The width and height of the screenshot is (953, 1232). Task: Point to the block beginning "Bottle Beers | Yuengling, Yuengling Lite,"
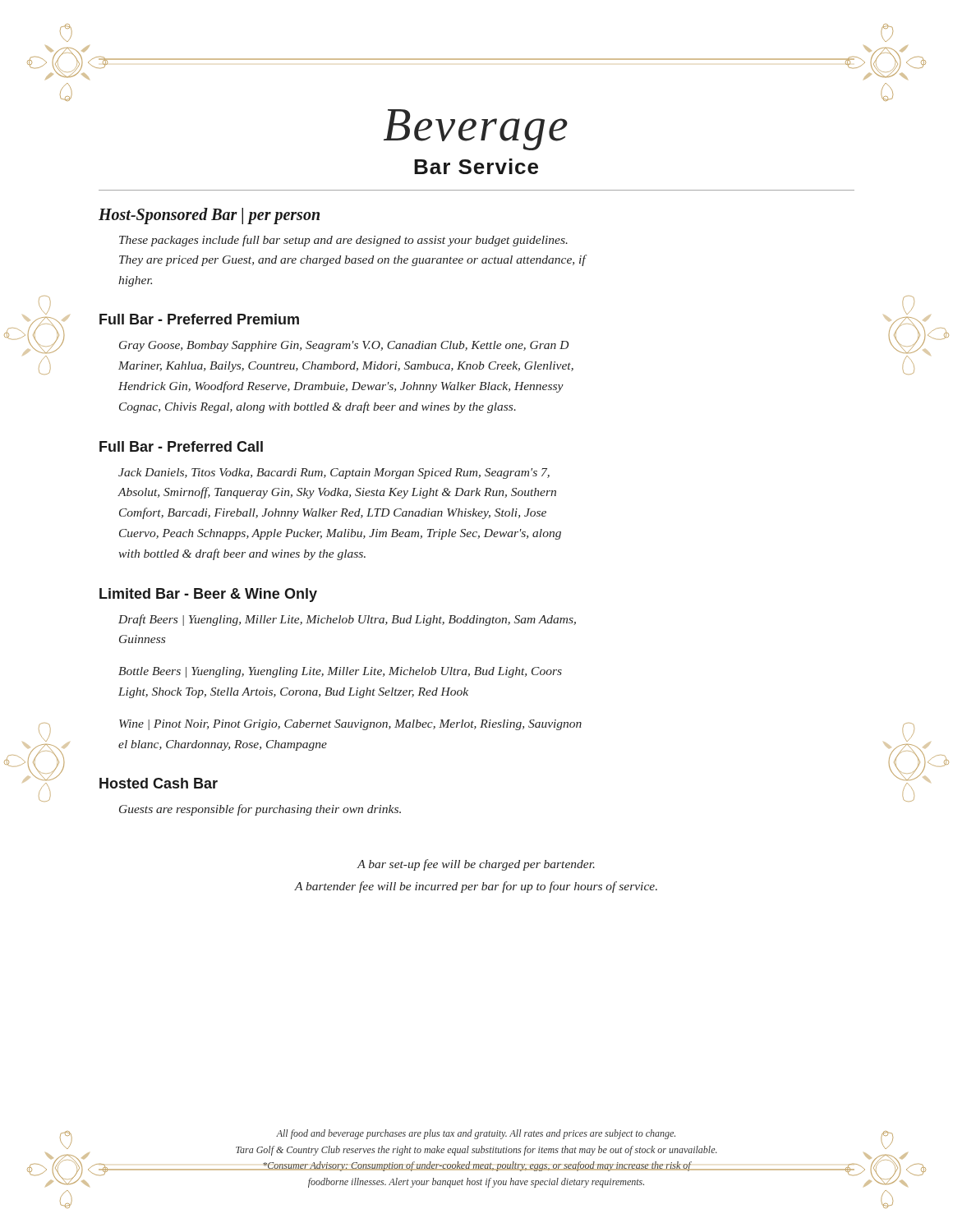coord(340,681)
